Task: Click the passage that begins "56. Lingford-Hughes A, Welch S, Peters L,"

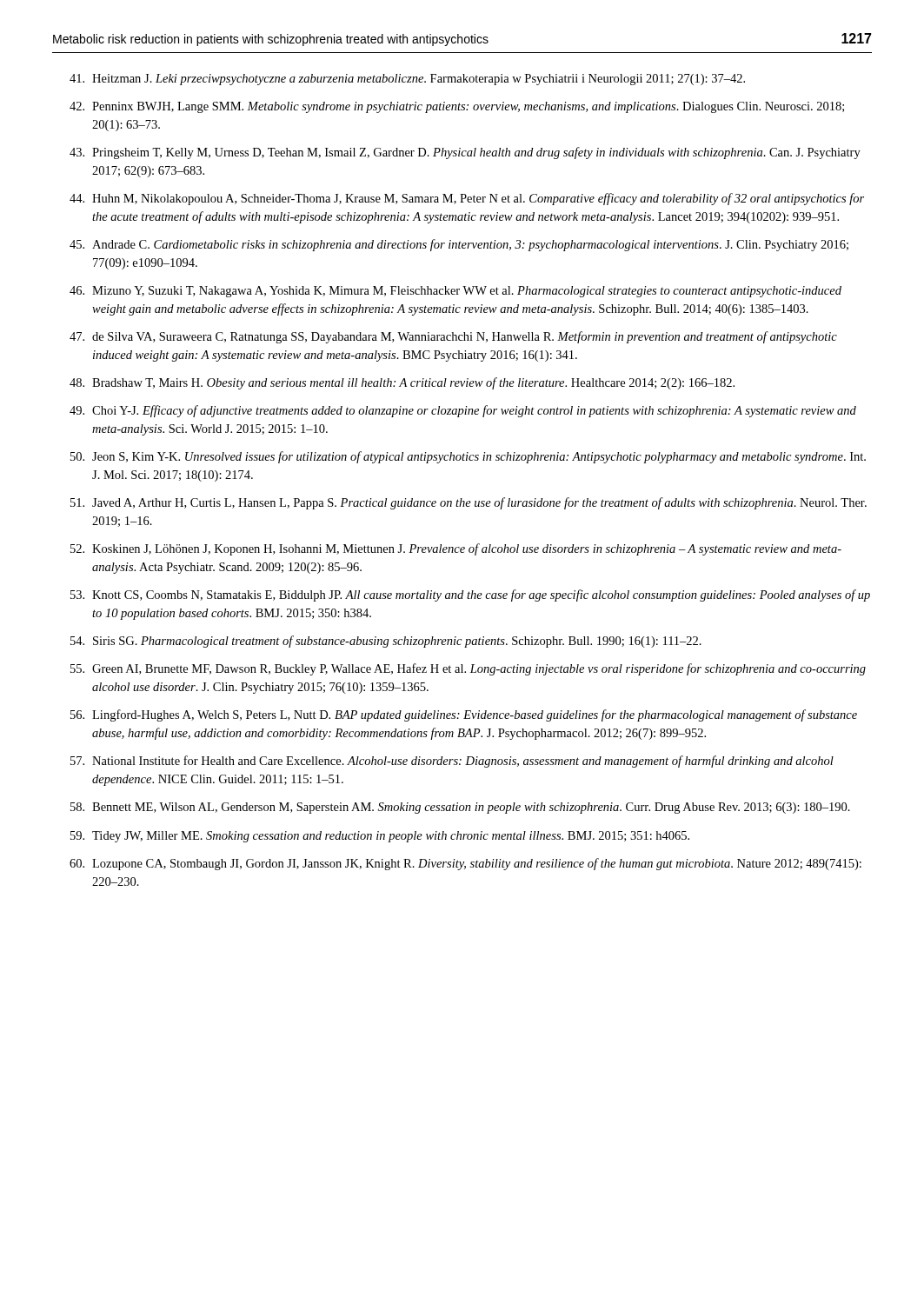Action: click(462, 725)
